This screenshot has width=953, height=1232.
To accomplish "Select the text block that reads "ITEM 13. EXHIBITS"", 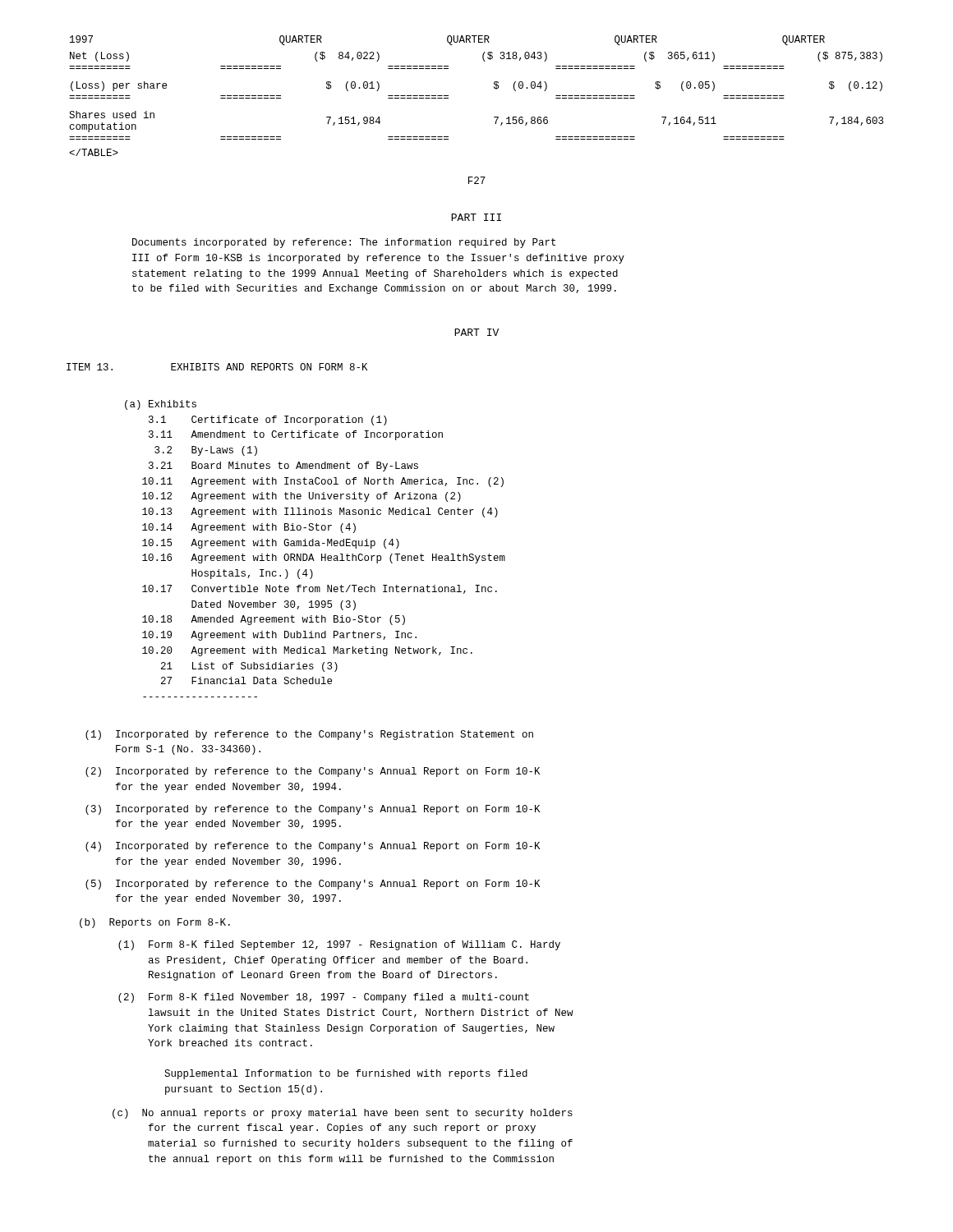I will coord(217,368).
